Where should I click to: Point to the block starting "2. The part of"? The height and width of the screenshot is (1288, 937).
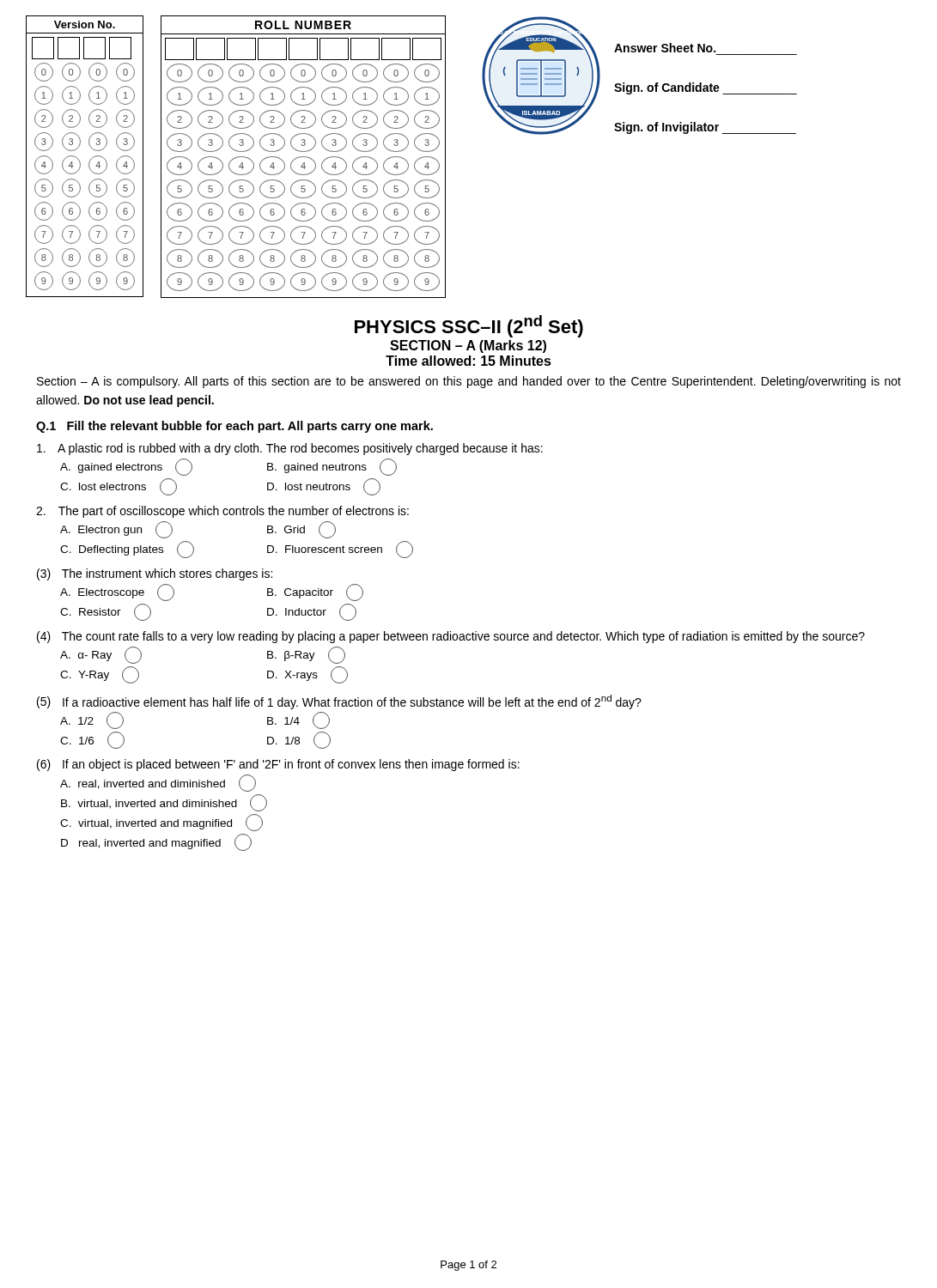(222, 512)
